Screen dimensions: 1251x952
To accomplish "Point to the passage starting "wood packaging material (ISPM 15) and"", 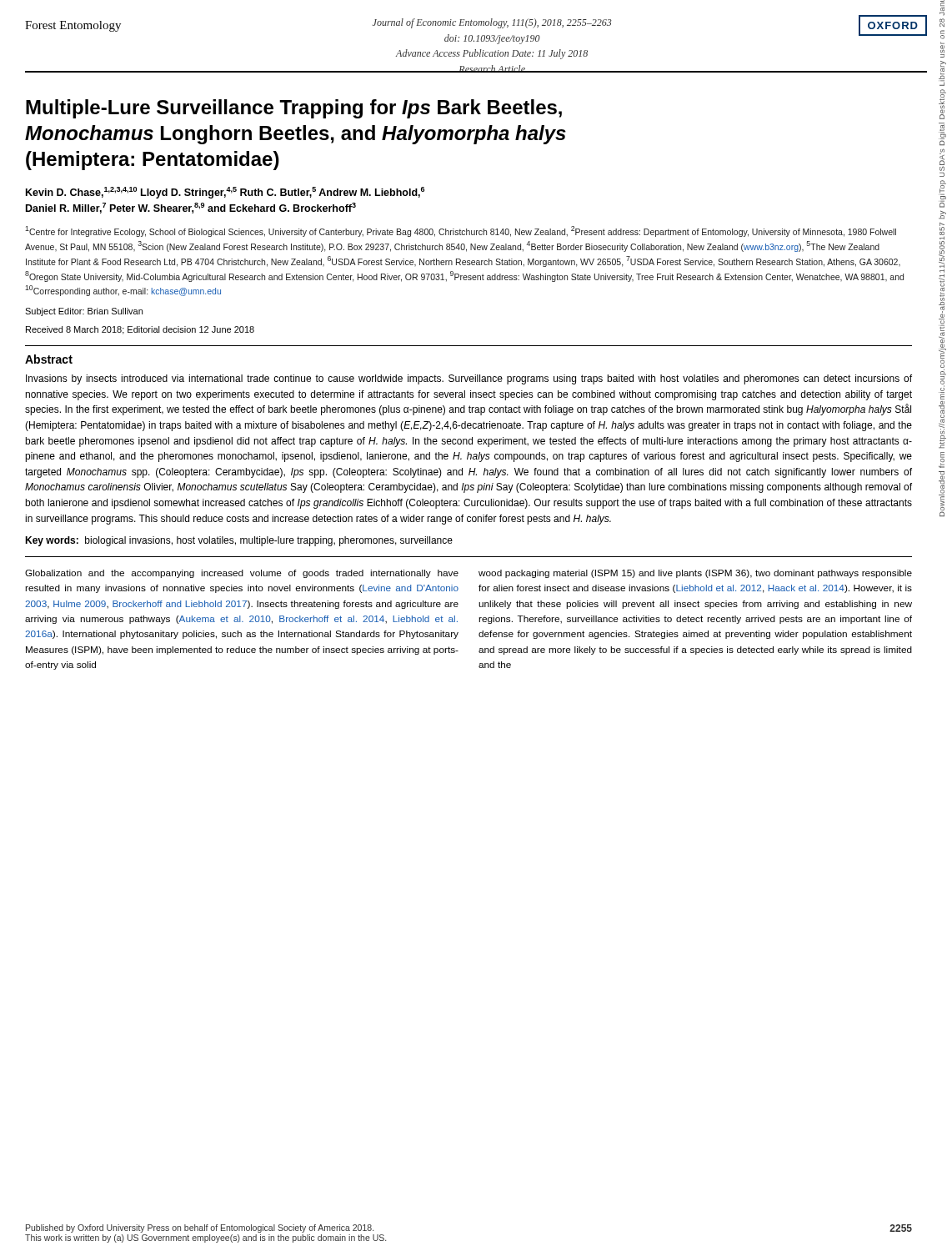I will click(x=695, y=619).
